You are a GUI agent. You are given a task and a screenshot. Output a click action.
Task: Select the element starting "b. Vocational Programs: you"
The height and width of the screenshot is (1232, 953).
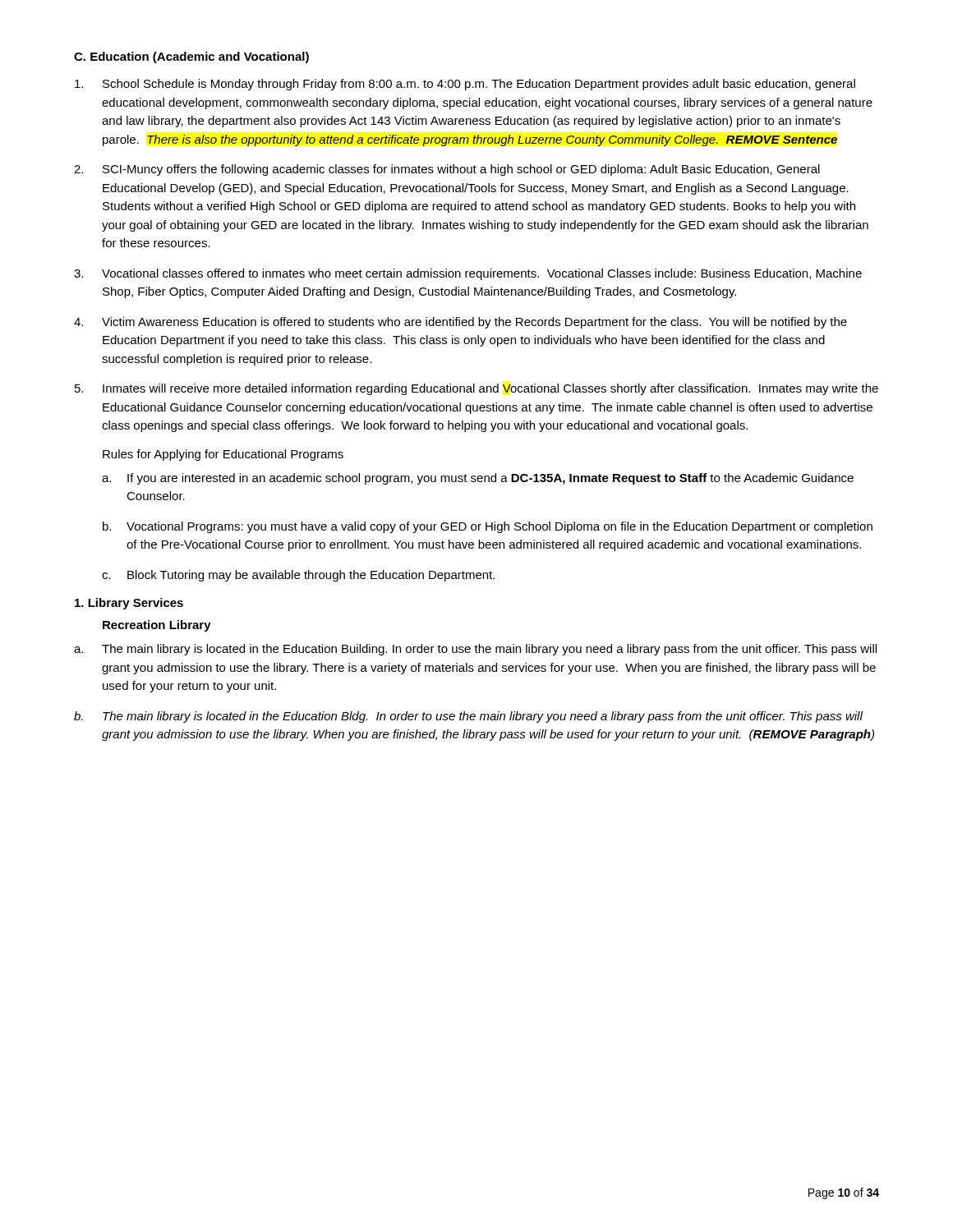pos(490,536)
